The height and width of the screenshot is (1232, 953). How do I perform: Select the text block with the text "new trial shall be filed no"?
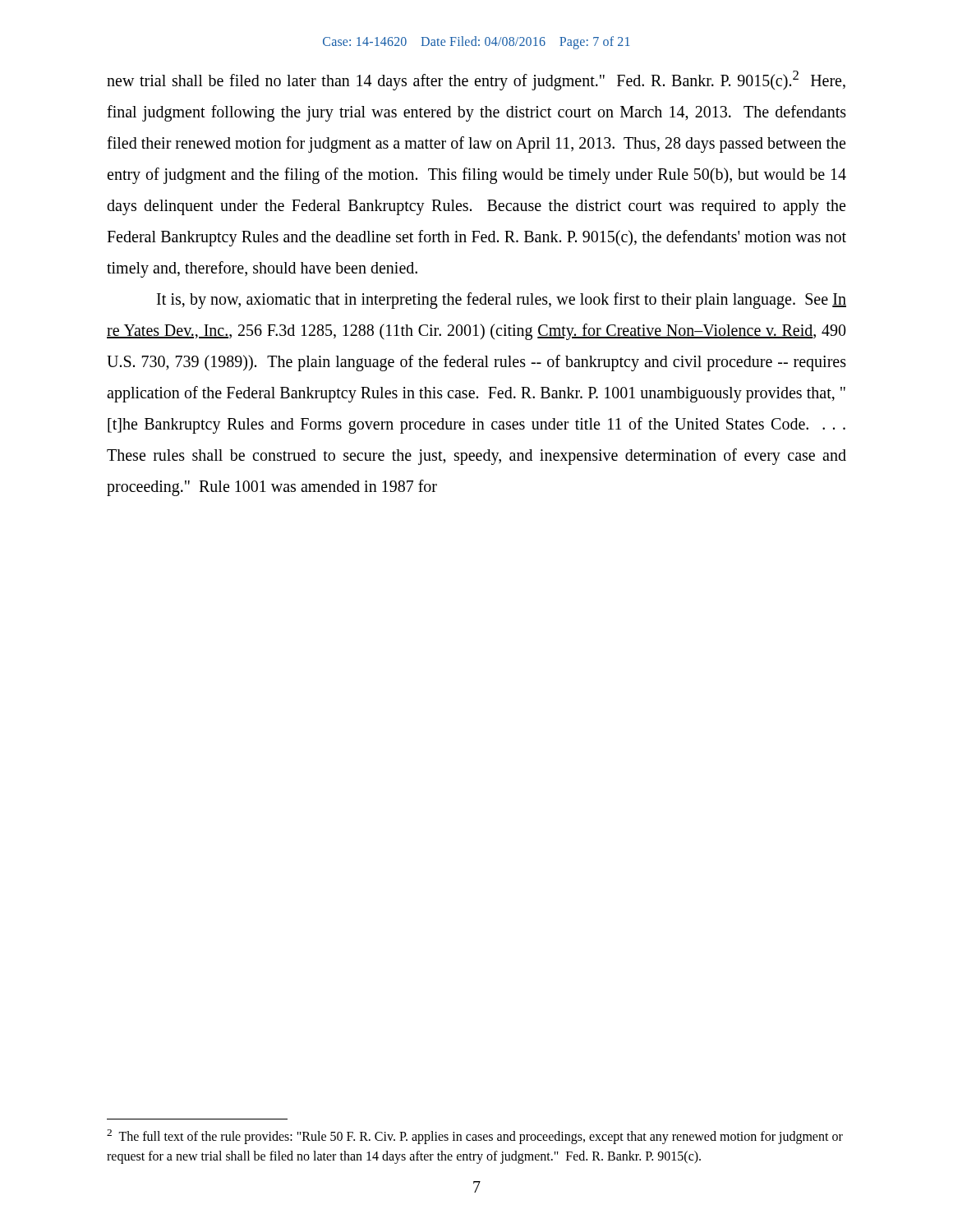(x=476, y=173)
